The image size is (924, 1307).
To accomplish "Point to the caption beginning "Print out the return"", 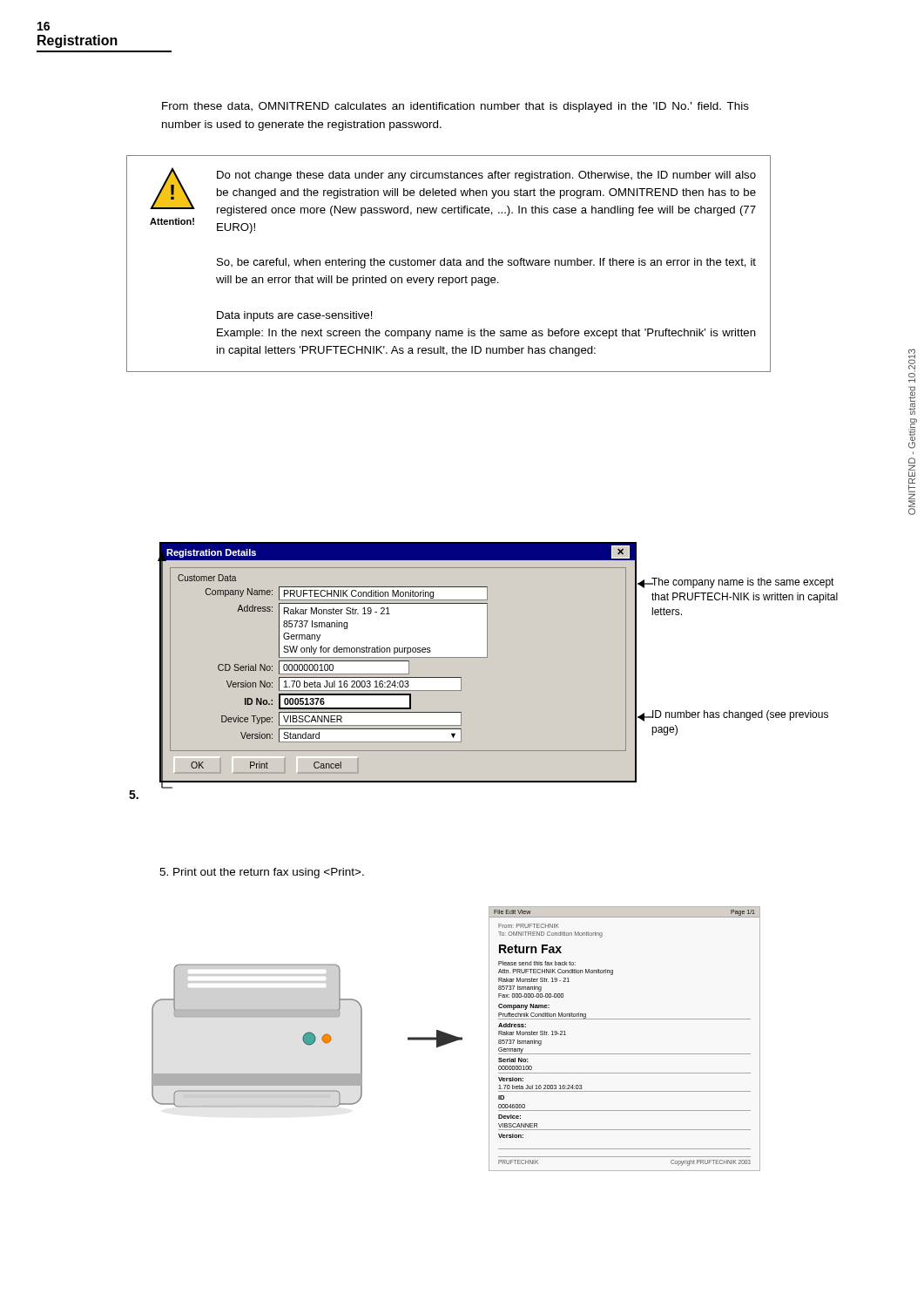I will 262,872.
